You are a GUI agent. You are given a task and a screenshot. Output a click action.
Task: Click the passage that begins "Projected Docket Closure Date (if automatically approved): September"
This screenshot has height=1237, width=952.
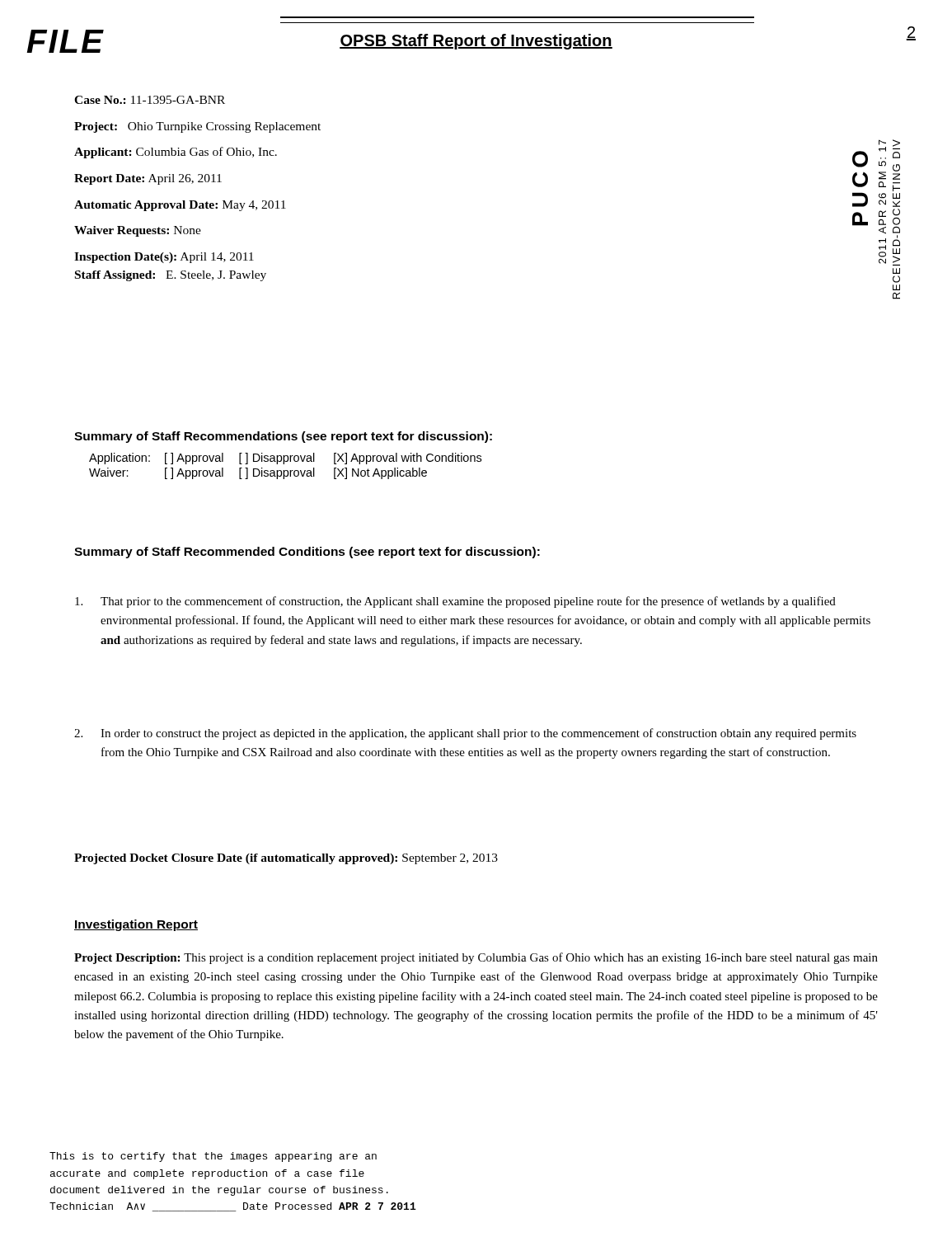coord(286,857)
